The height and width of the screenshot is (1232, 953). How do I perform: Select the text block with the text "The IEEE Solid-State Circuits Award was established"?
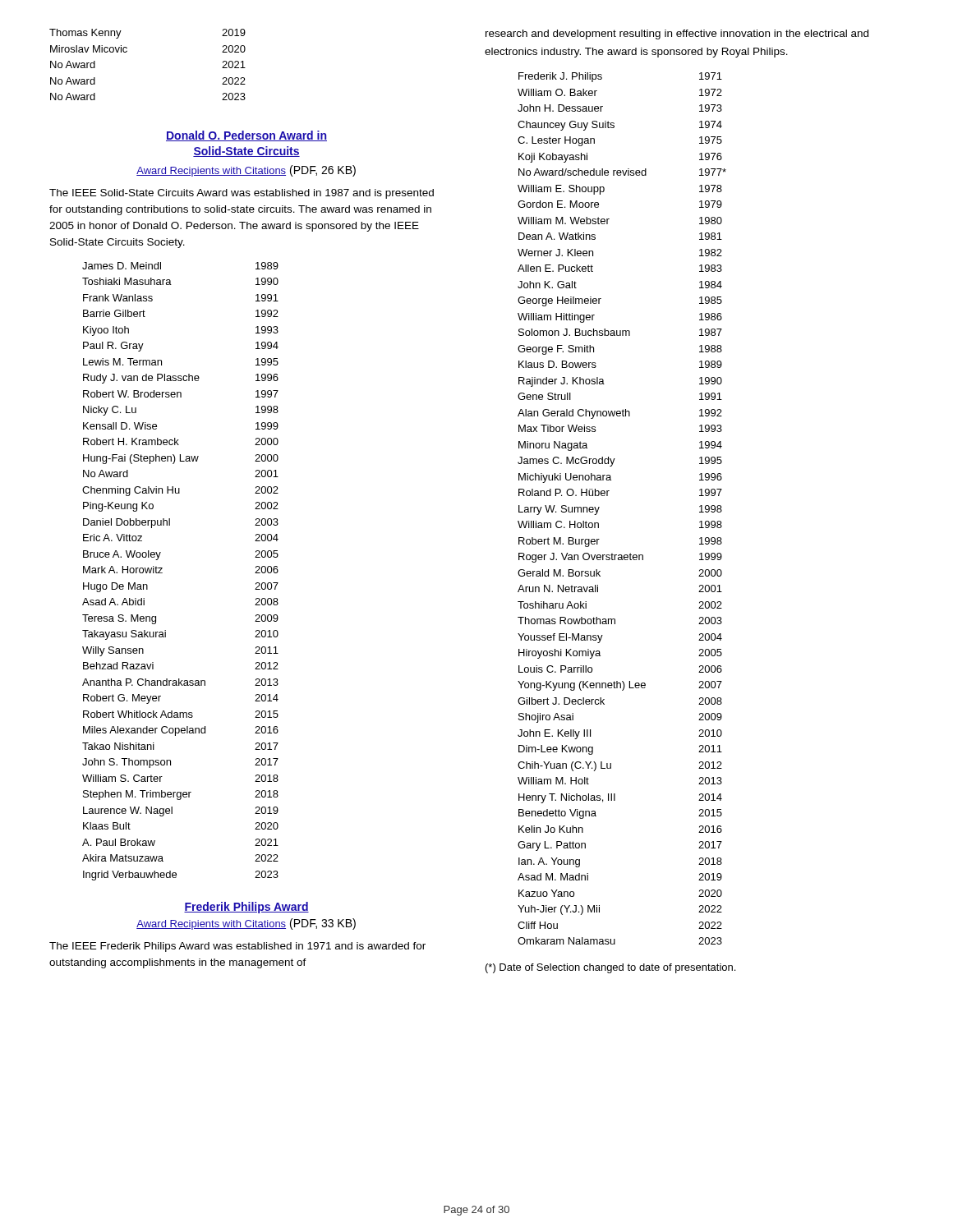pos(242,217)
